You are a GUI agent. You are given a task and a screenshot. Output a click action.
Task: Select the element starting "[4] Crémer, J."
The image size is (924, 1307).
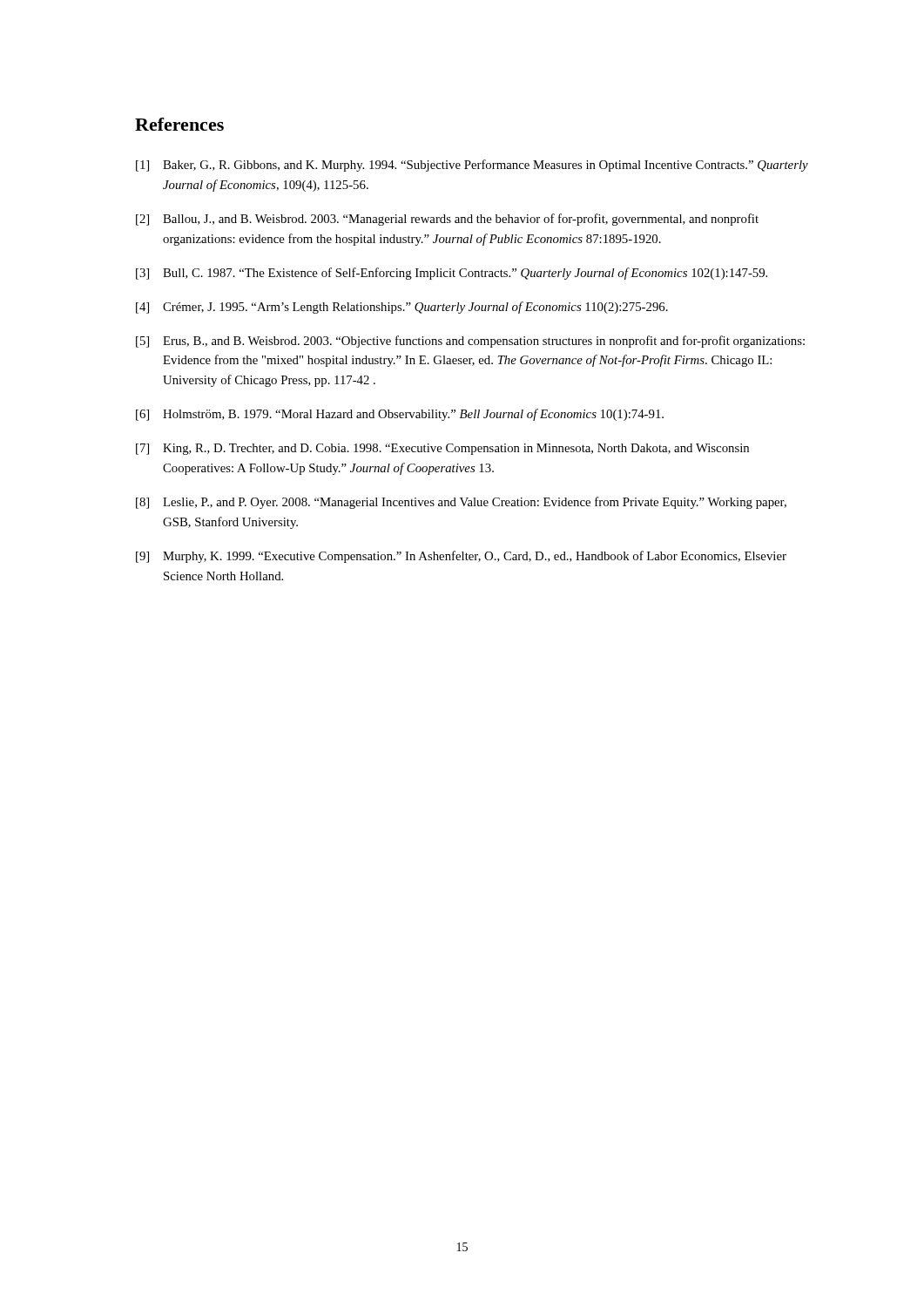point(473,307)
